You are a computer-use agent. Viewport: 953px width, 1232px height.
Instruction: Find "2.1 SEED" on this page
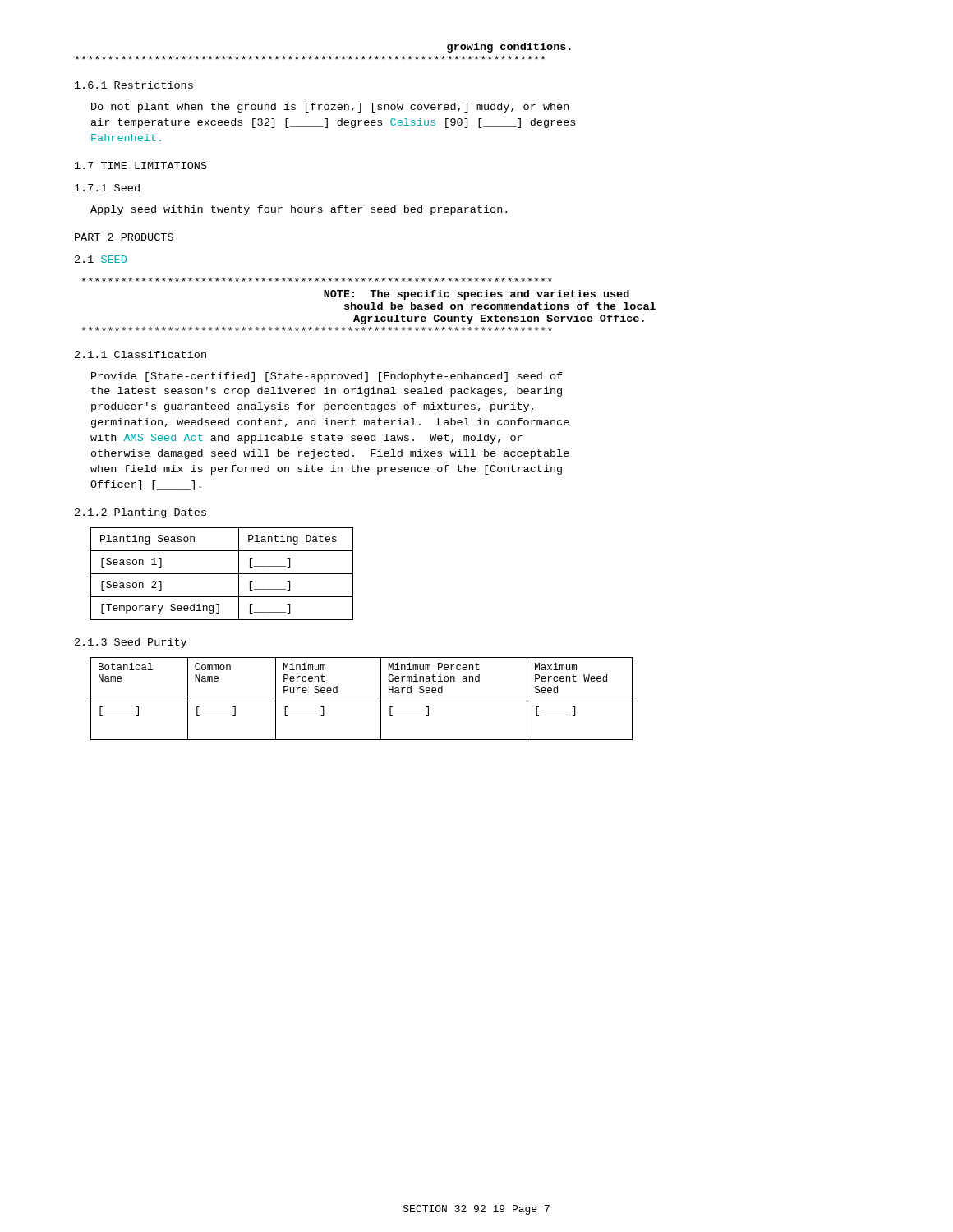pyautogui.click(x=101, y=260)
